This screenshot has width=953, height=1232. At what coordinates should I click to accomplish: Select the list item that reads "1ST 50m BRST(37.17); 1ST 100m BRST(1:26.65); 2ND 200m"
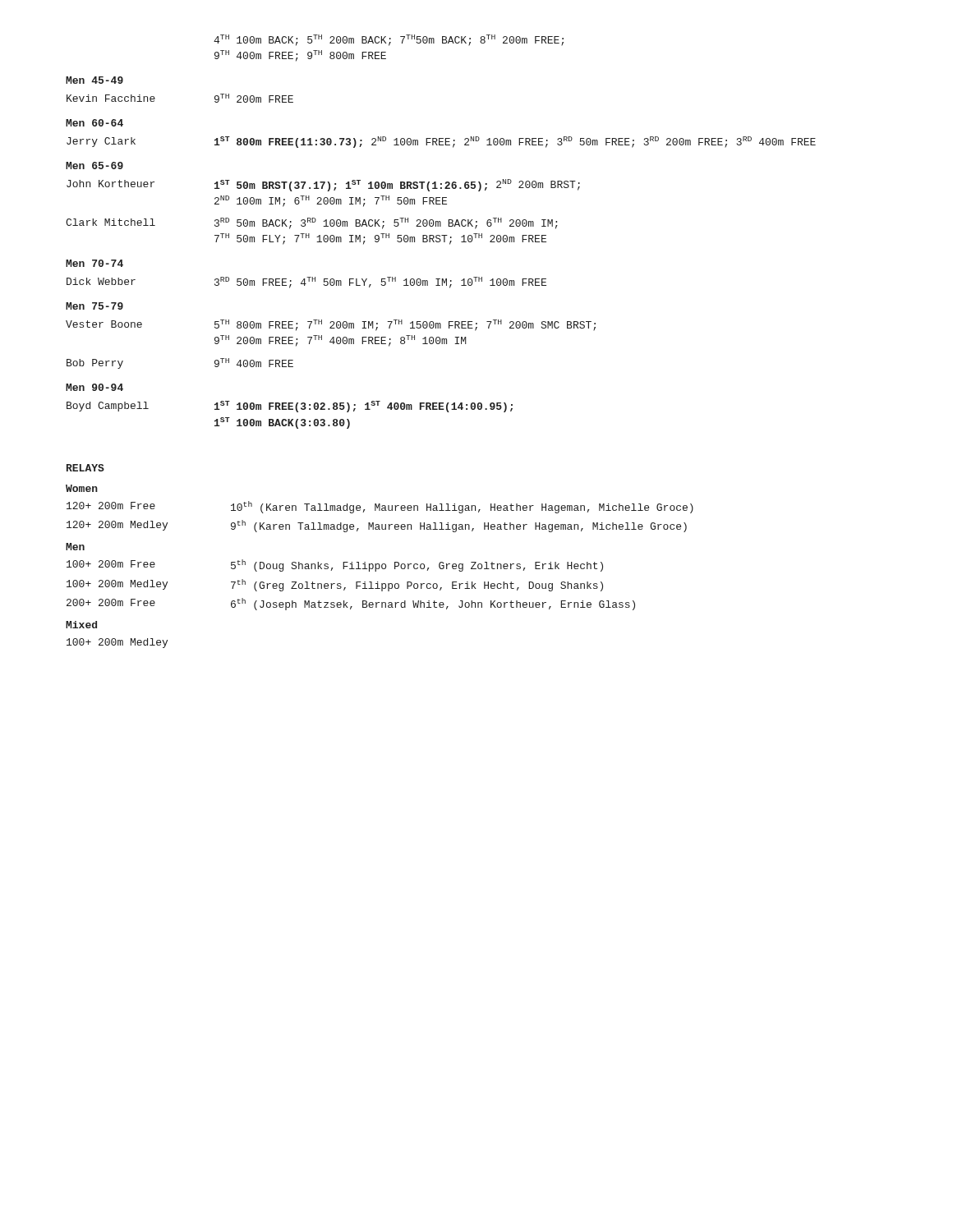pyautogui.click(x=398, y=185)
